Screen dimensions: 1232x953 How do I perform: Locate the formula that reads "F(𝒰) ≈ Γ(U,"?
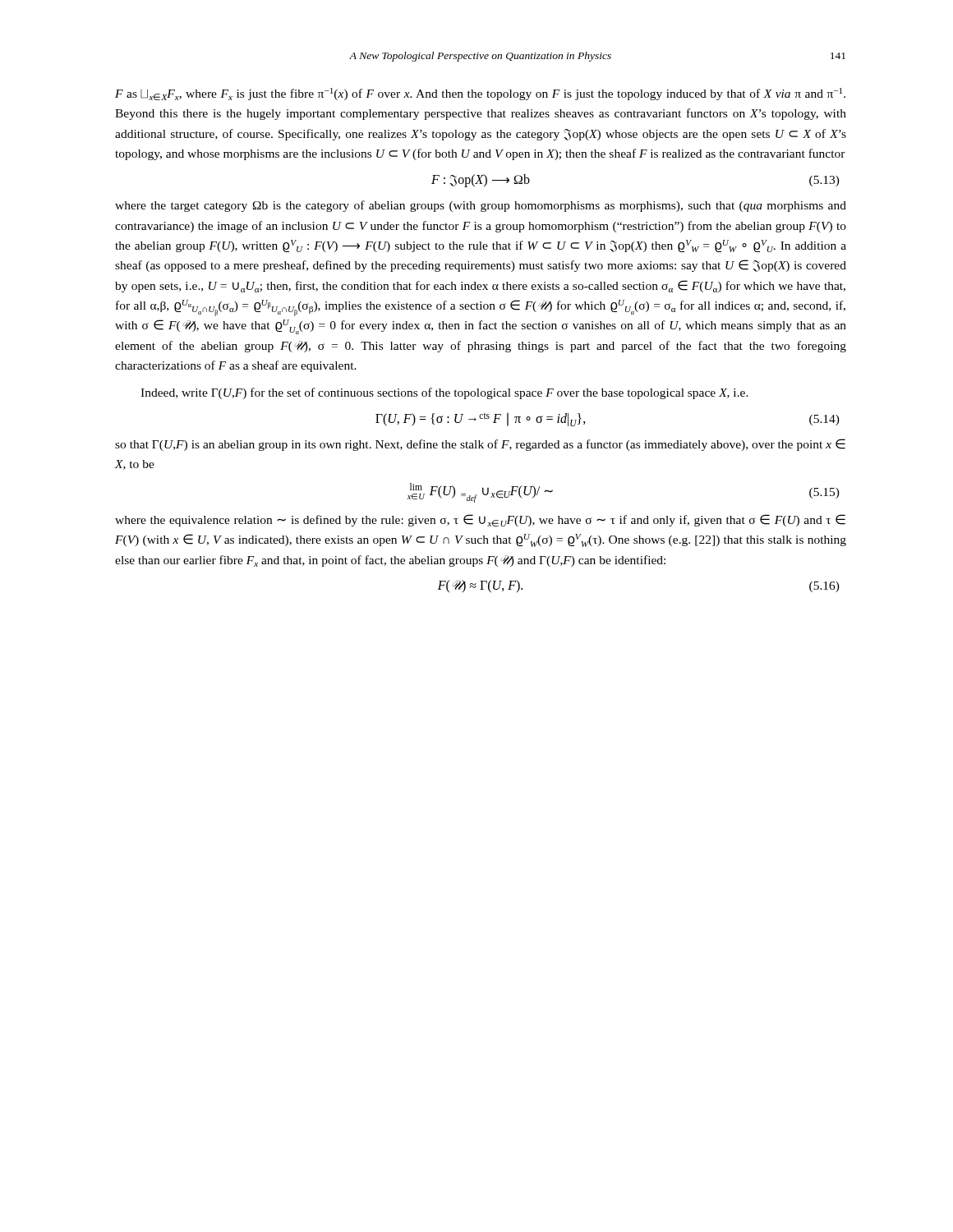coord(483,586)
